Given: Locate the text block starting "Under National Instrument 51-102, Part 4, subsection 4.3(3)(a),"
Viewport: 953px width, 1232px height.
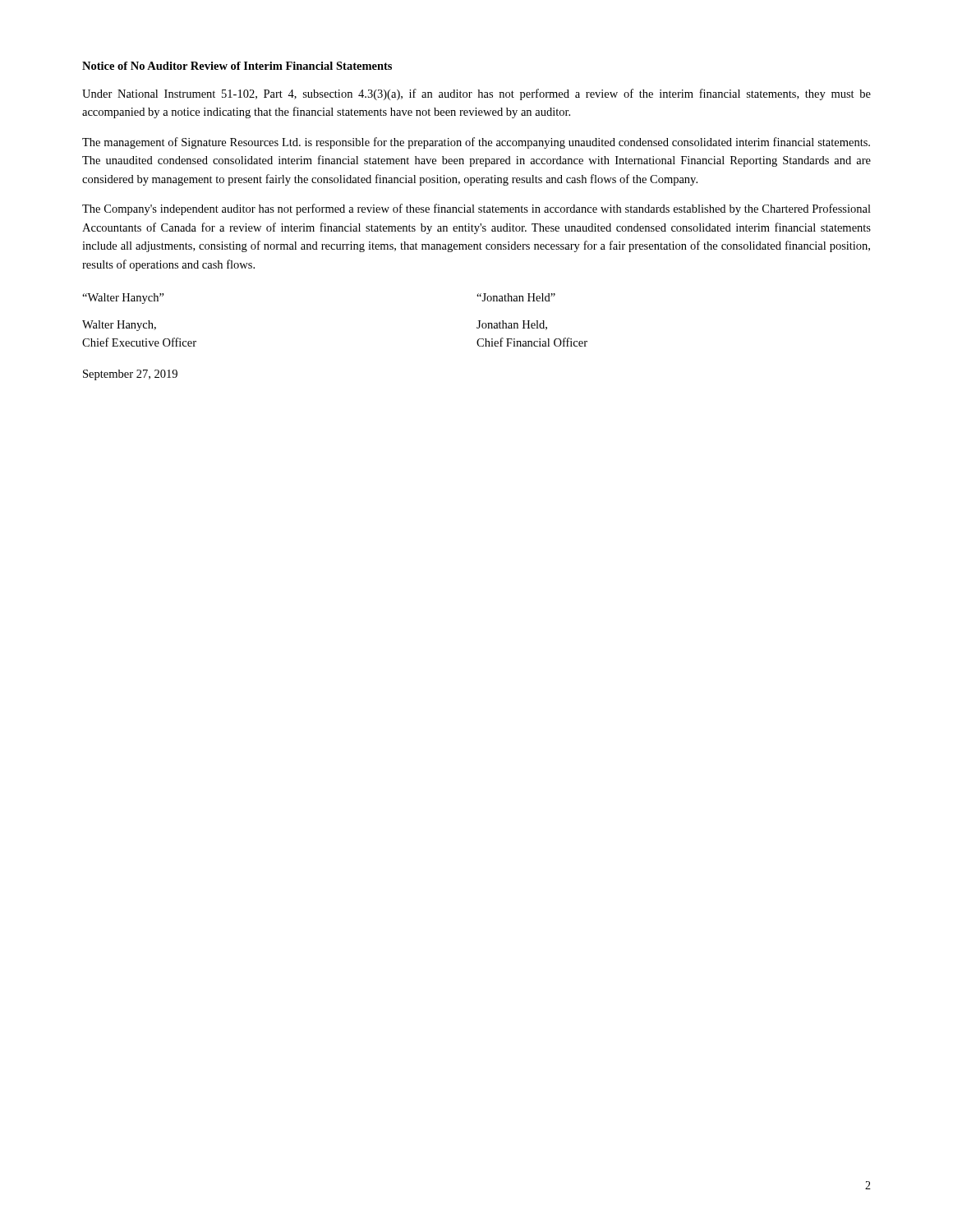Looking at the screenshot, I should coord(476,103).
